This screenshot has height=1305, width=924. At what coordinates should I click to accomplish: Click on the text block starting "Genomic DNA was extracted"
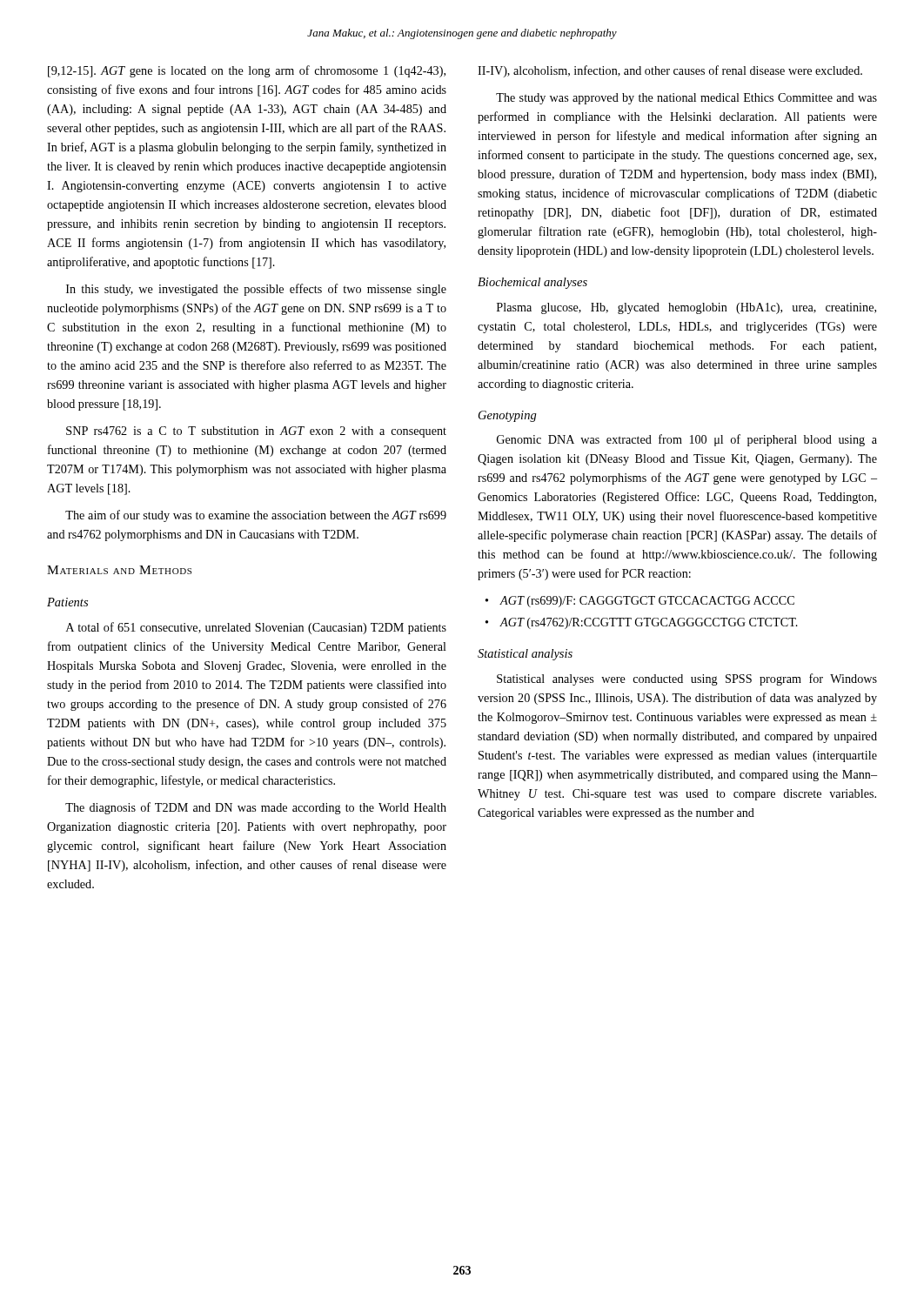pos(677,506)
